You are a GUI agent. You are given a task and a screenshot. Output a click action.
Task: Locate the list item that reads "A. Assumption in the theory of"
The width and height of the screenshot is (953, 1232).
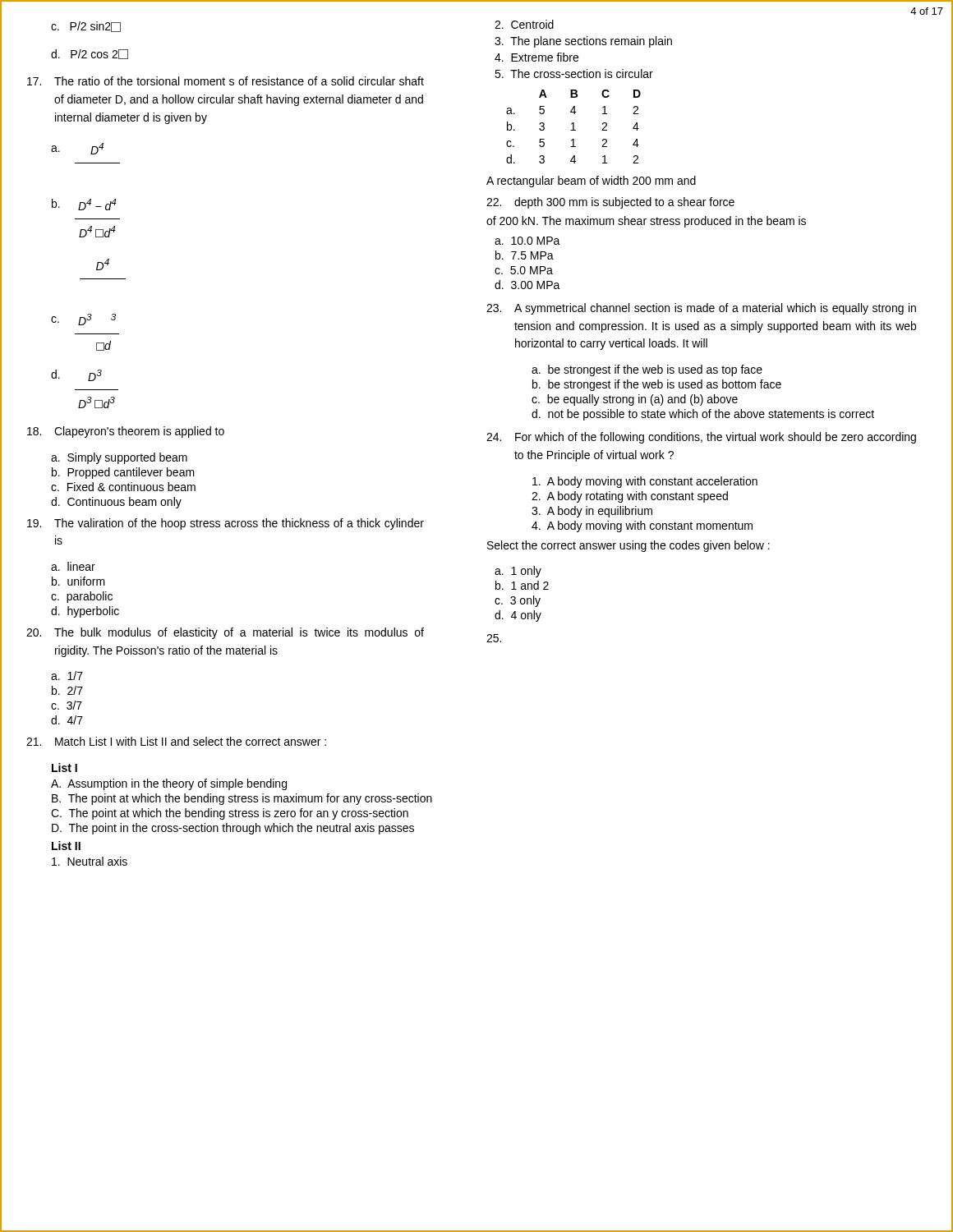[169, 784]
